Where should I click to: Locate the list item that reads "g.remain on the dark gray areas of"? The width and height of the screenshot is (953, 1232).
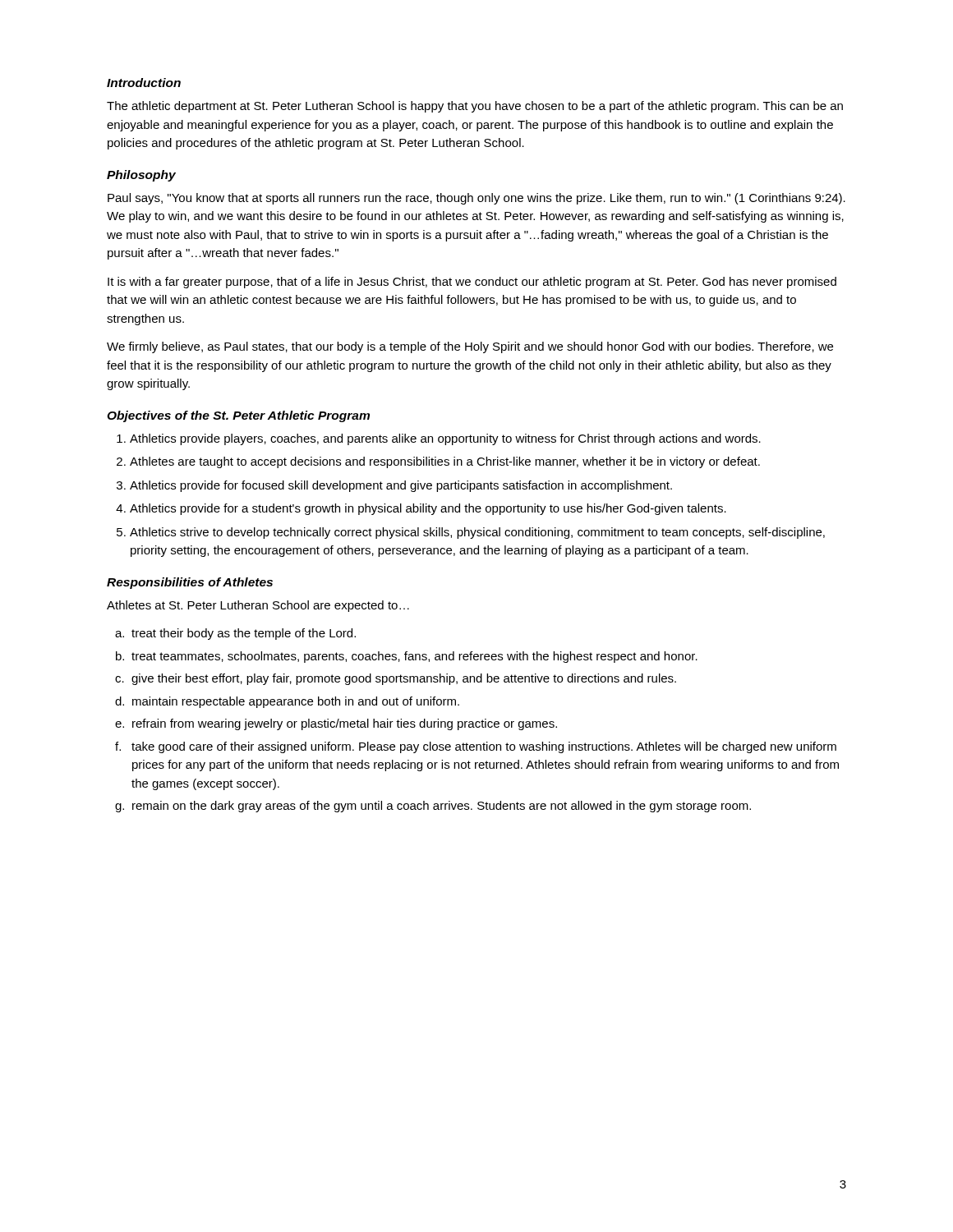[x=481, y=806]
